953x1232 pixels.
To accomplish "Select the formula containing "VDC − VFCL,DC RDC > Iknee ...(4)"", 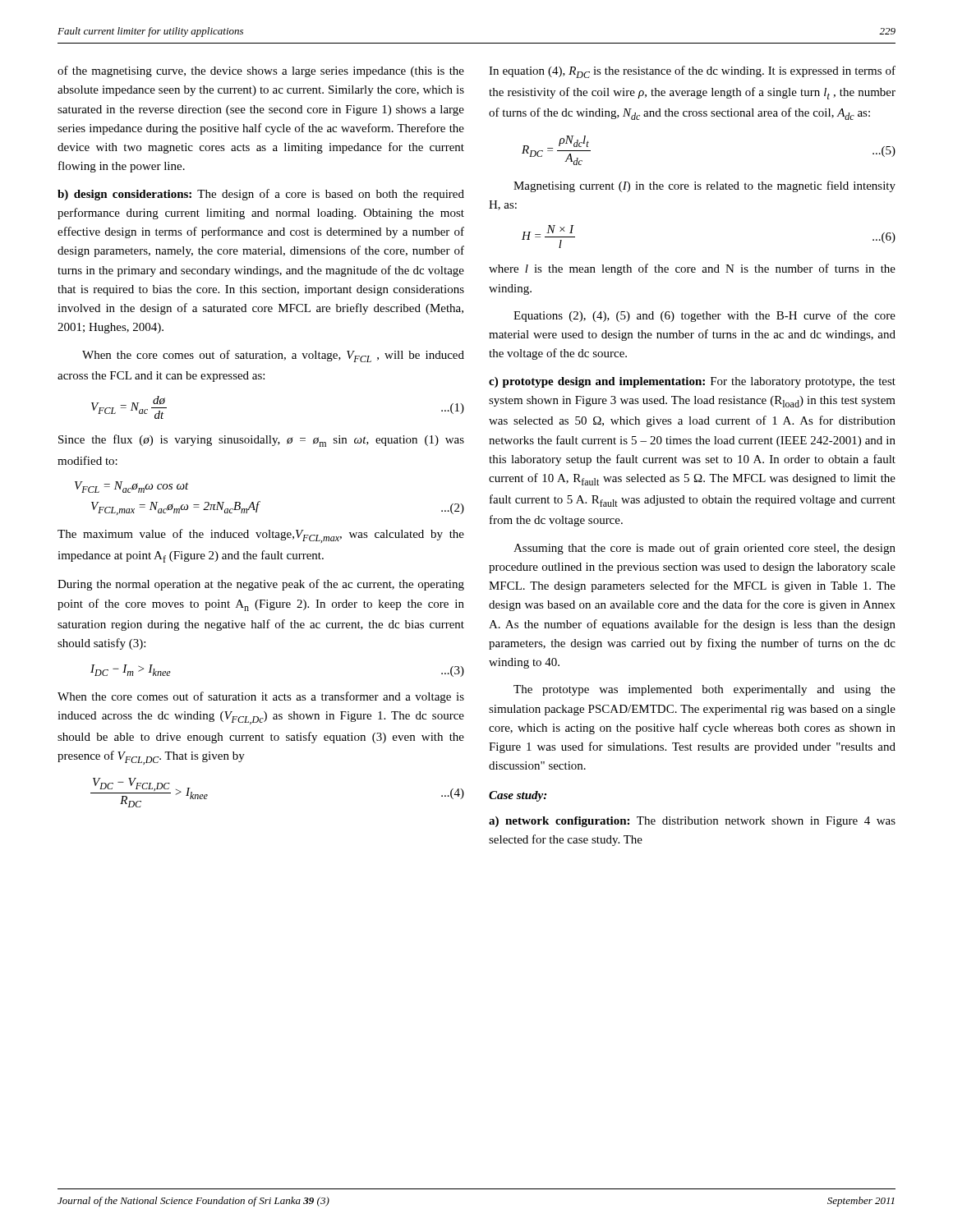I will [130, 793].
